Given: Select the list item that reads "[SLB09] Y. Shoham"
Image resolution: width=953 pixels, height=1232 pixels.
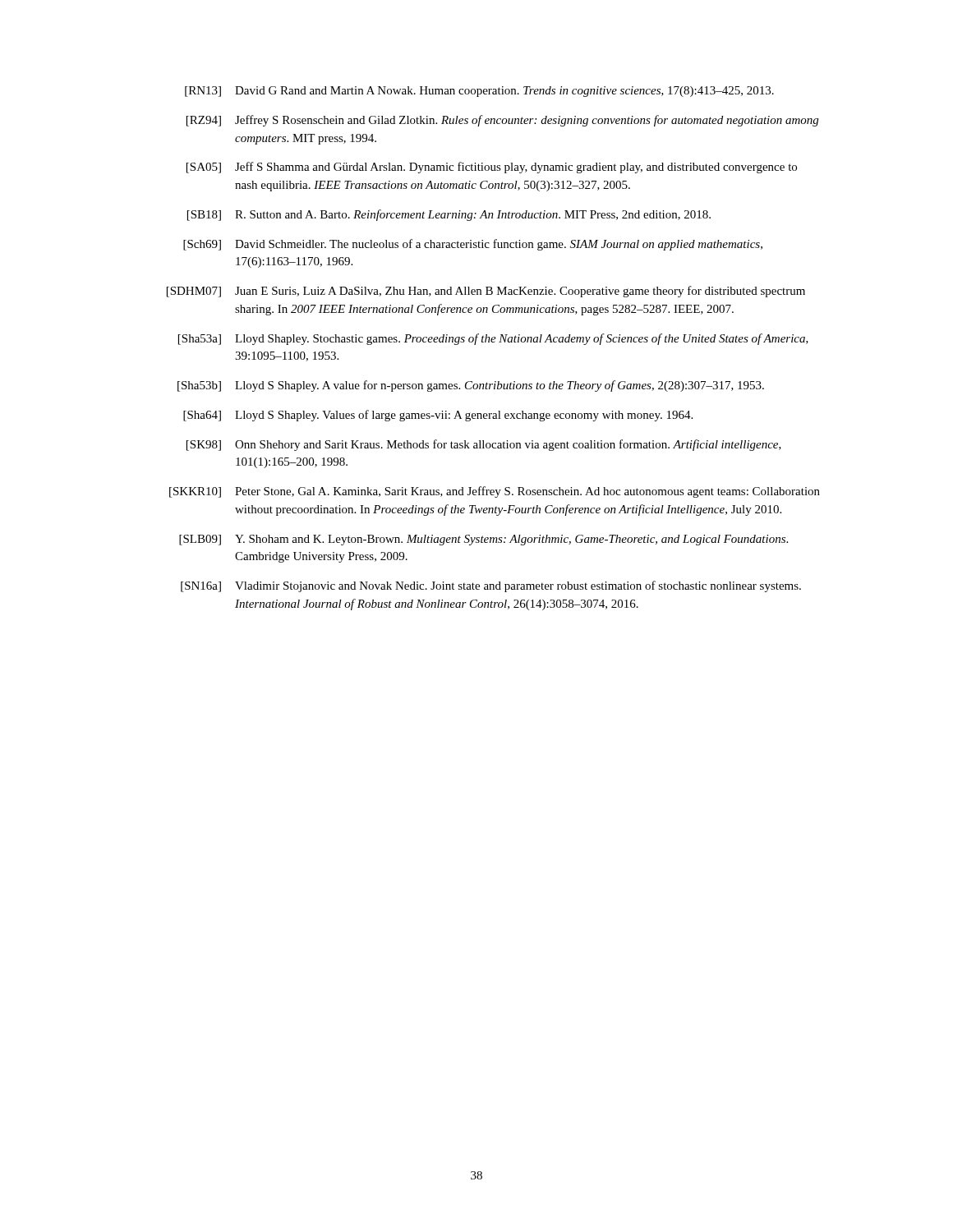Looking at the screenshot, I should [x=476, y=548].
